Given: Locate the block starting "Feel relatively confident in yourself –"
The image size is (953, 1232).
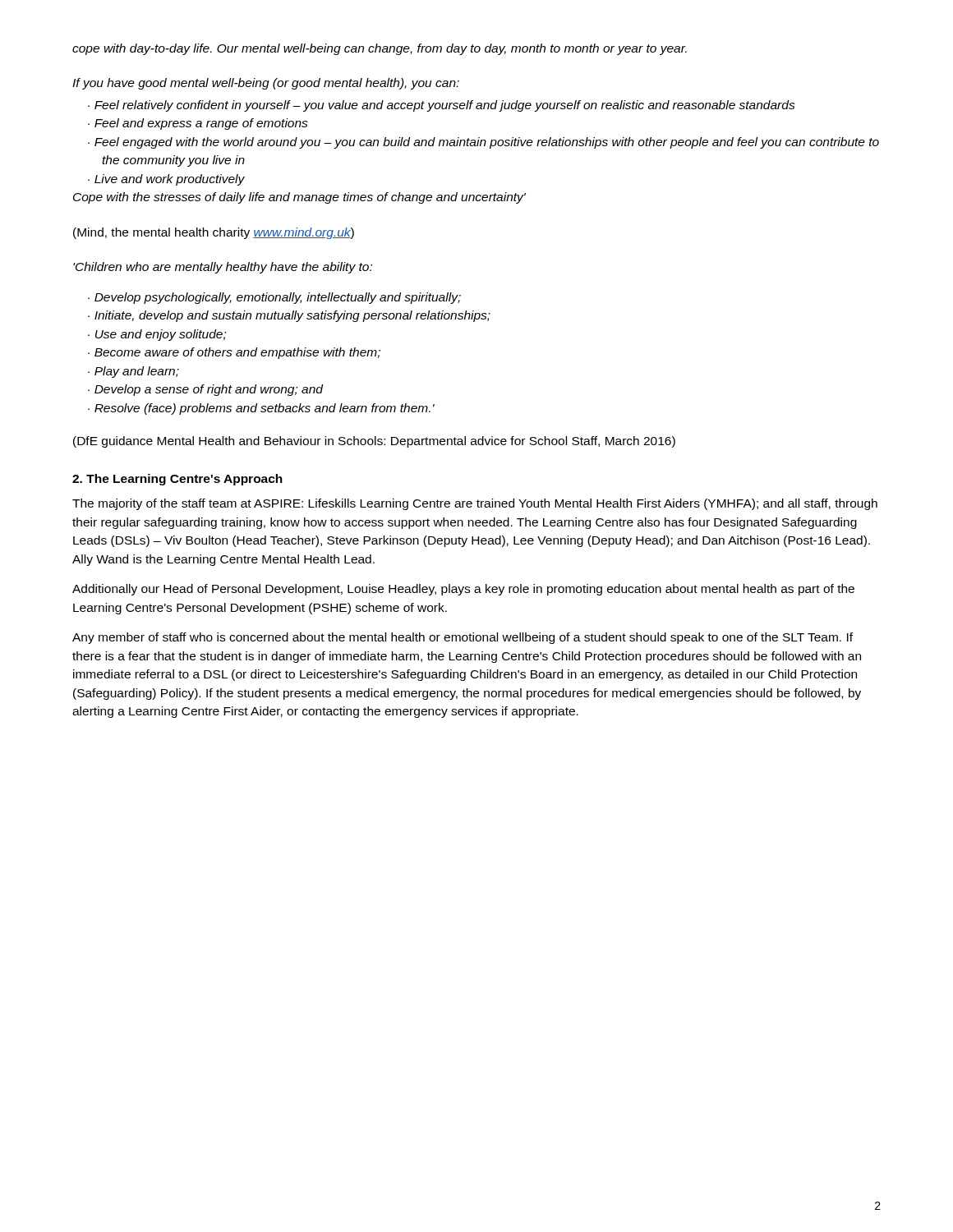Looking at the screenshot, I should [x=445, y=105].
